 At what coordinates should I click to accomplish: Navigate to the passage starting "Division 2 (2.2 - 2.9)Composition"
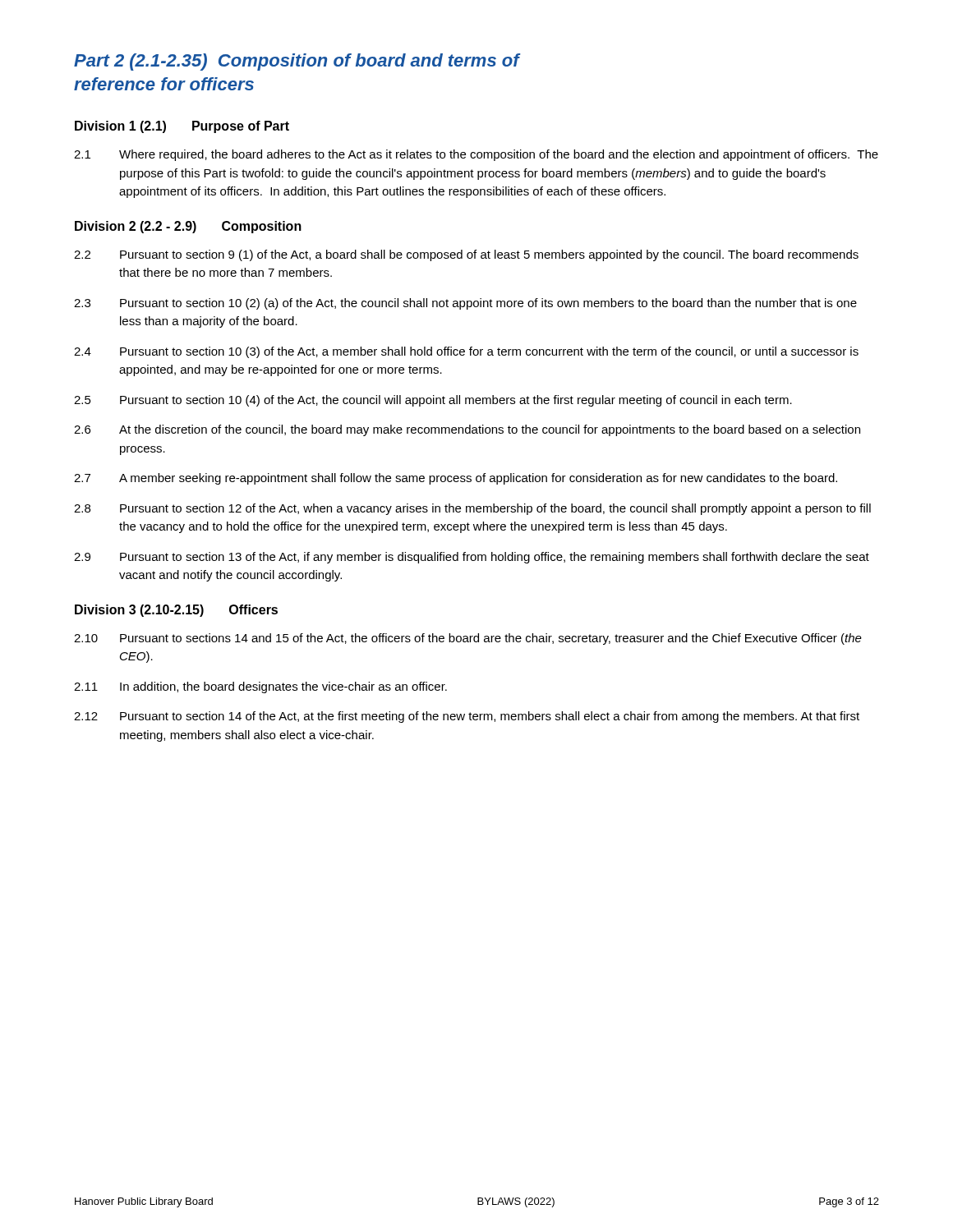coord(188,226)
